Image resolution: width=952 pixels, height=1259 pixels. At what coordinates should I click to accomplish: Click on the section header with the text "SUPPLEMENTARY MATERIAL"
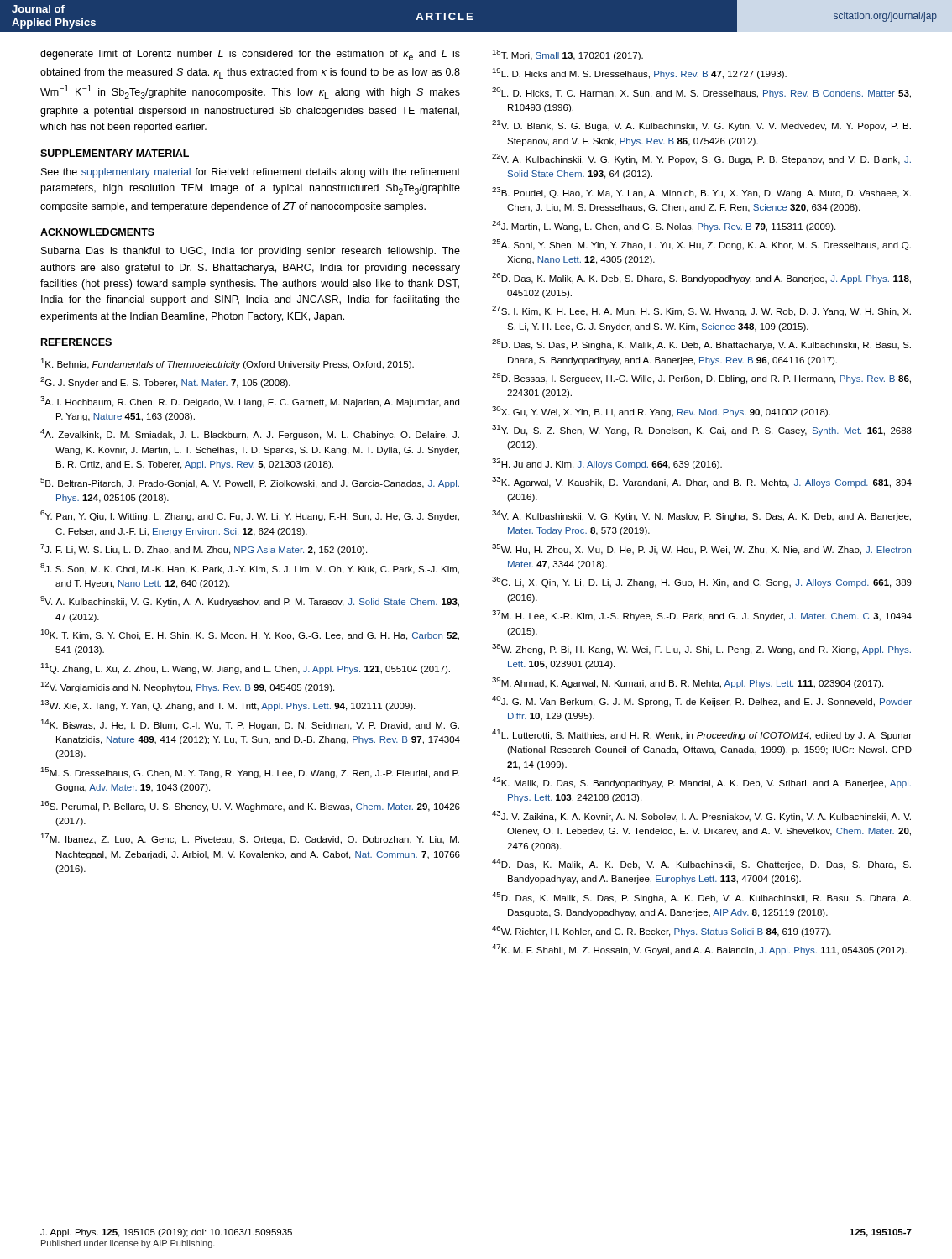[x=115, y=153]
